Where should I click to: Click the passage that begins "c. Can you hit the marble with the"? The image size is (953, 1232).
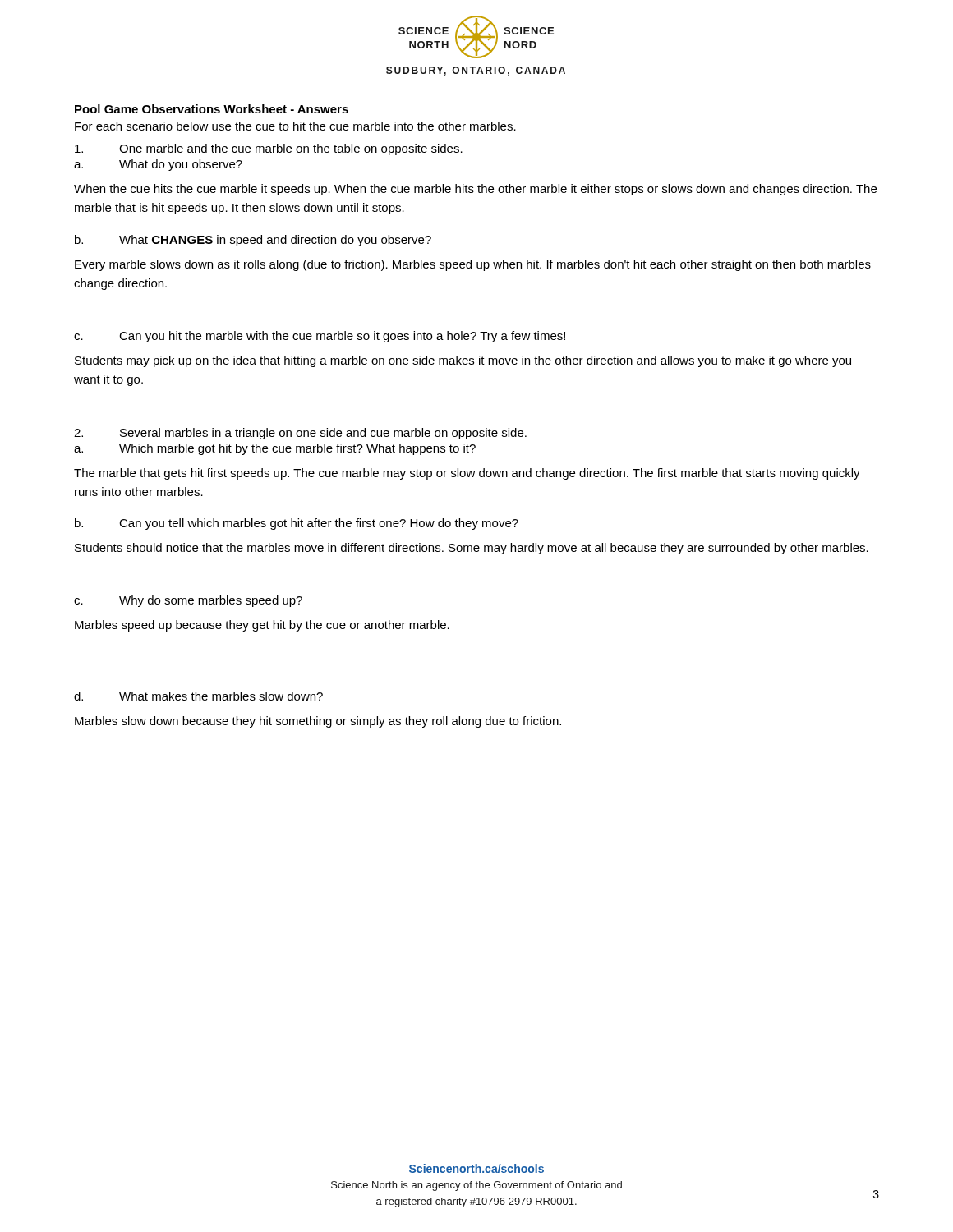coord(476,336)
